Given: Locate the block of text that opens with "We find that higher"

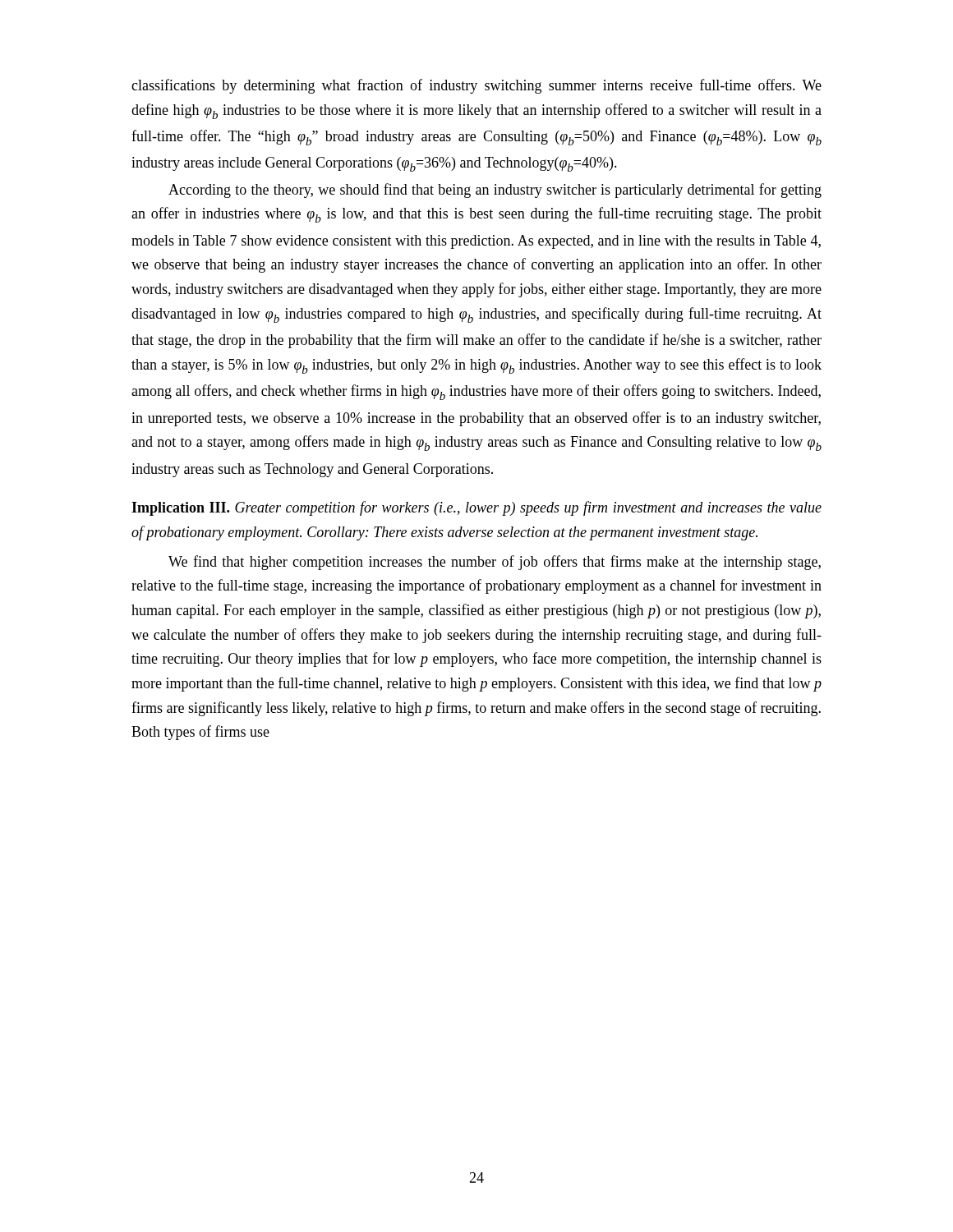Looking at the screenshot, I should click(x=476, y=647).
